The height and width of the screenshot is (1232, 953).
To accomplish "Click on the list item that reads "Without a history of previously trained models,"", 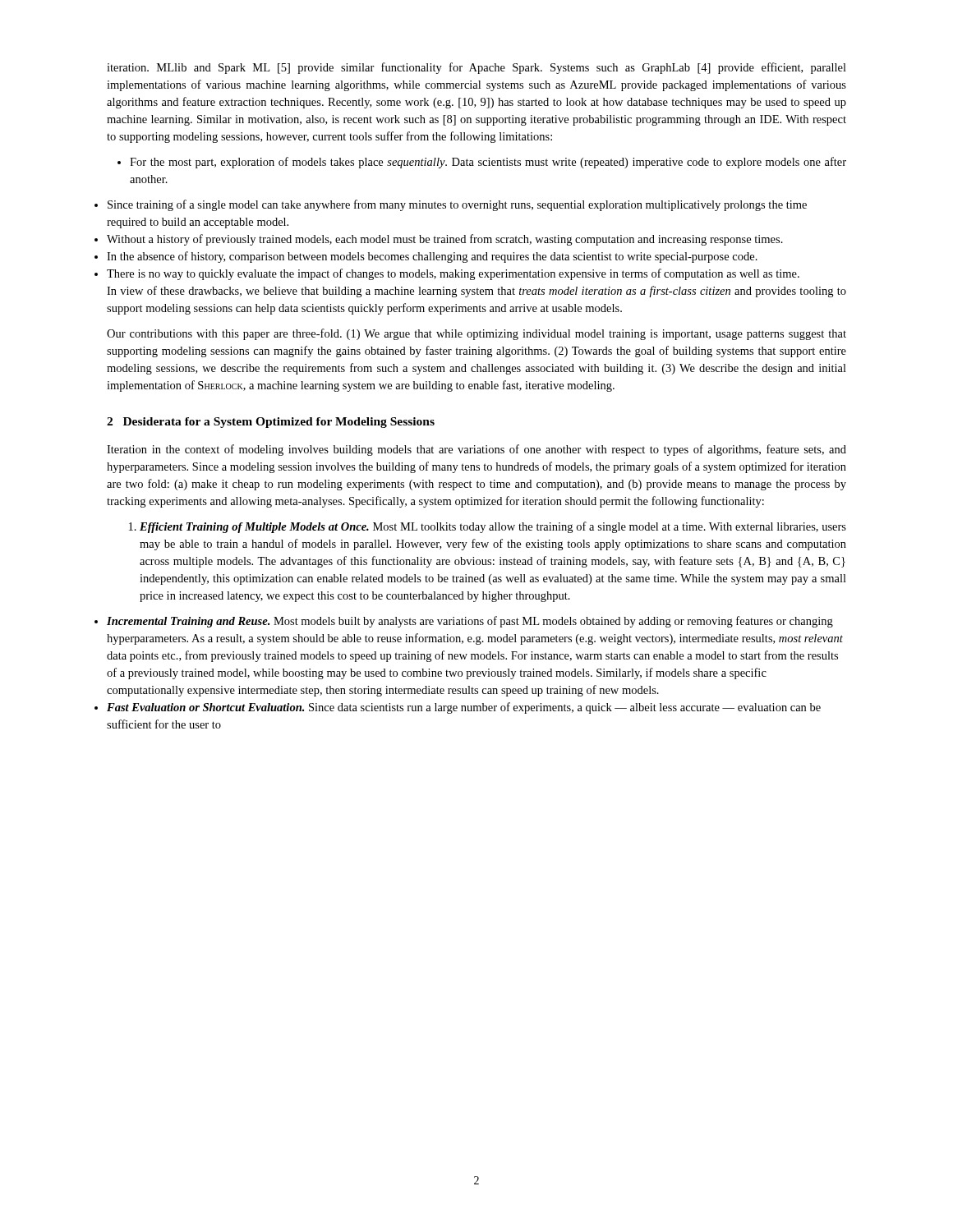I will [476, 240].
